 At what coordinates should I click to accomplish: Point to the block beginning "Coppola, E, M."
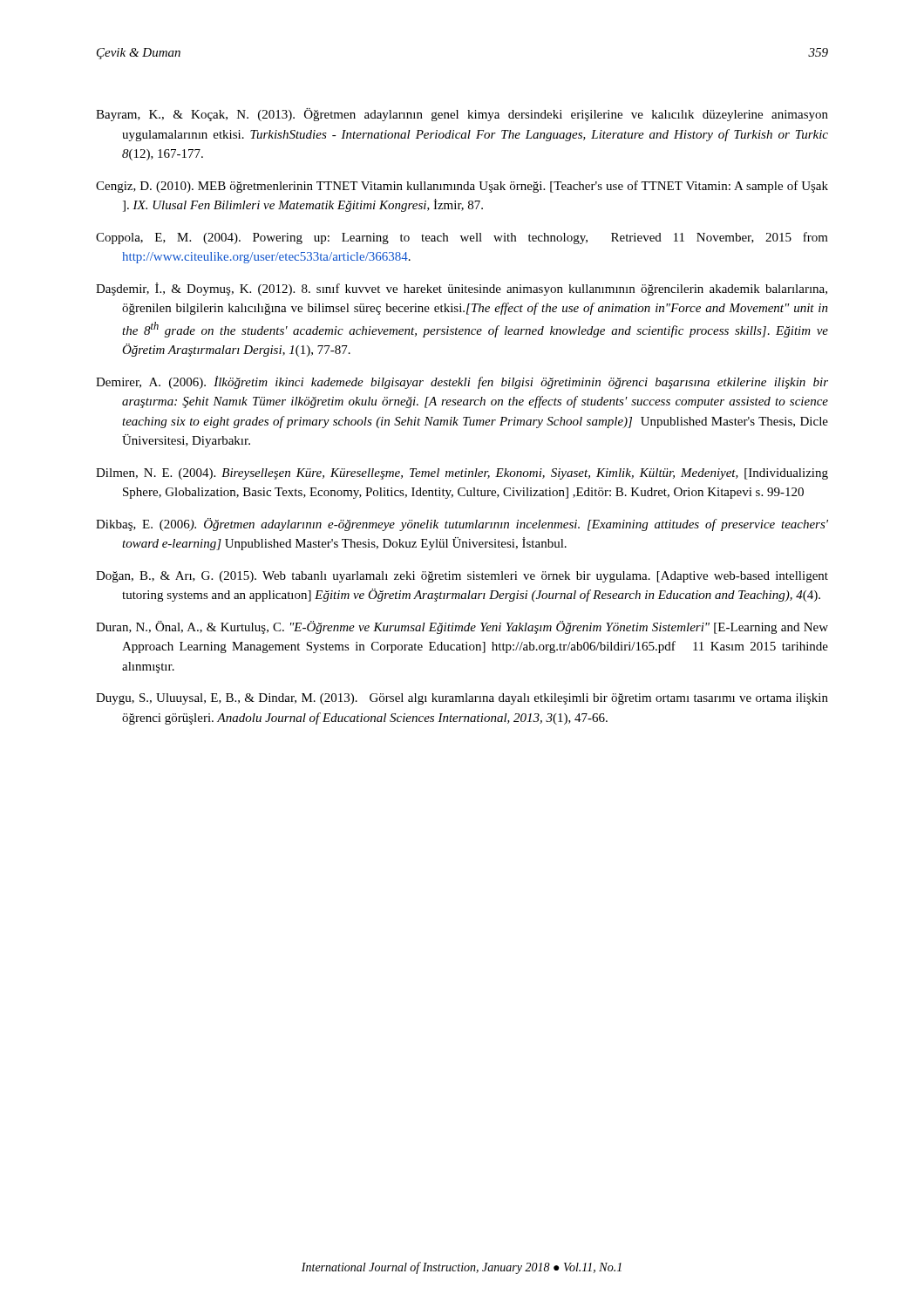tap(462, 247)
